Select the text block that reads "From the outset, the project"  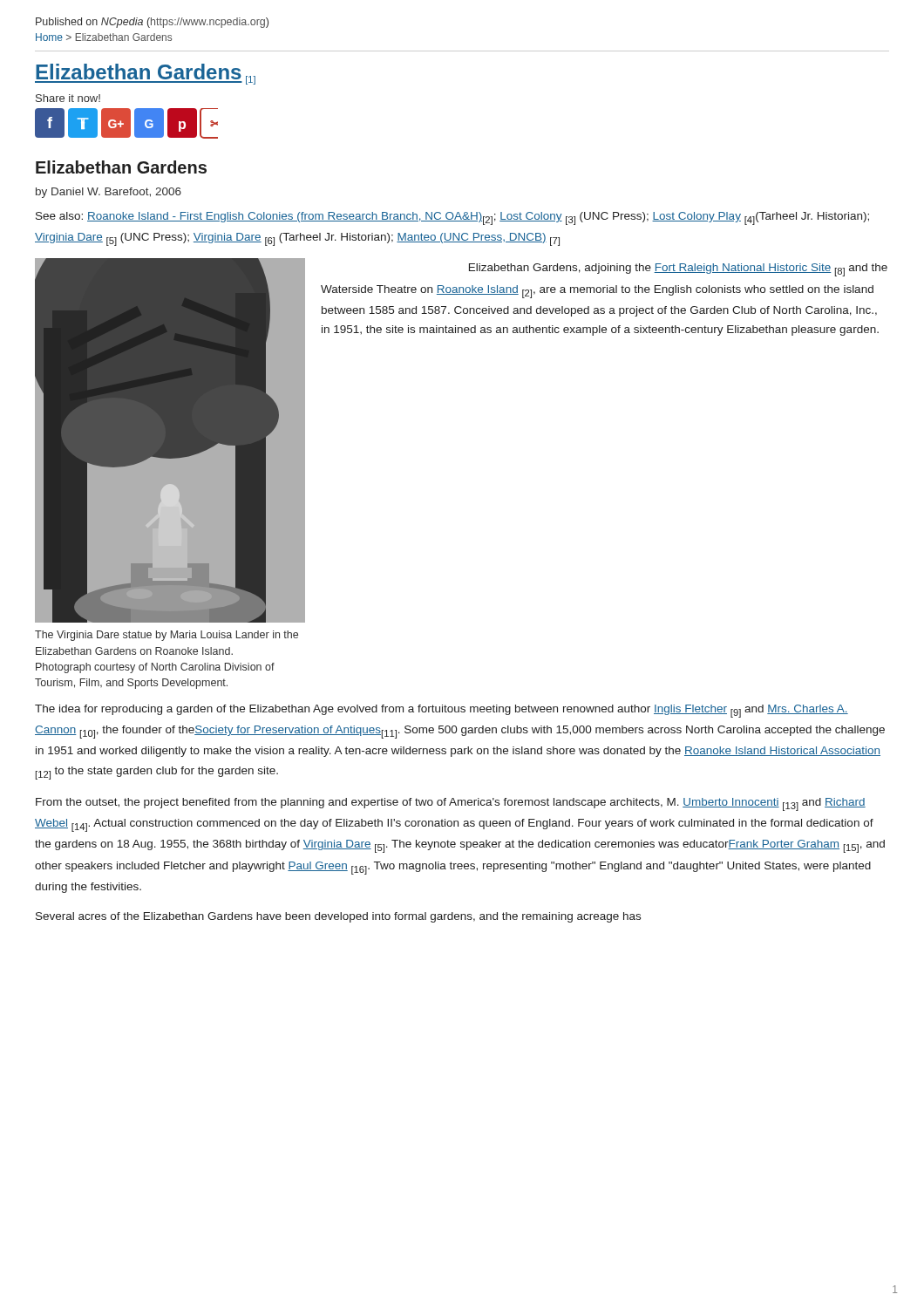coord(460,844)
